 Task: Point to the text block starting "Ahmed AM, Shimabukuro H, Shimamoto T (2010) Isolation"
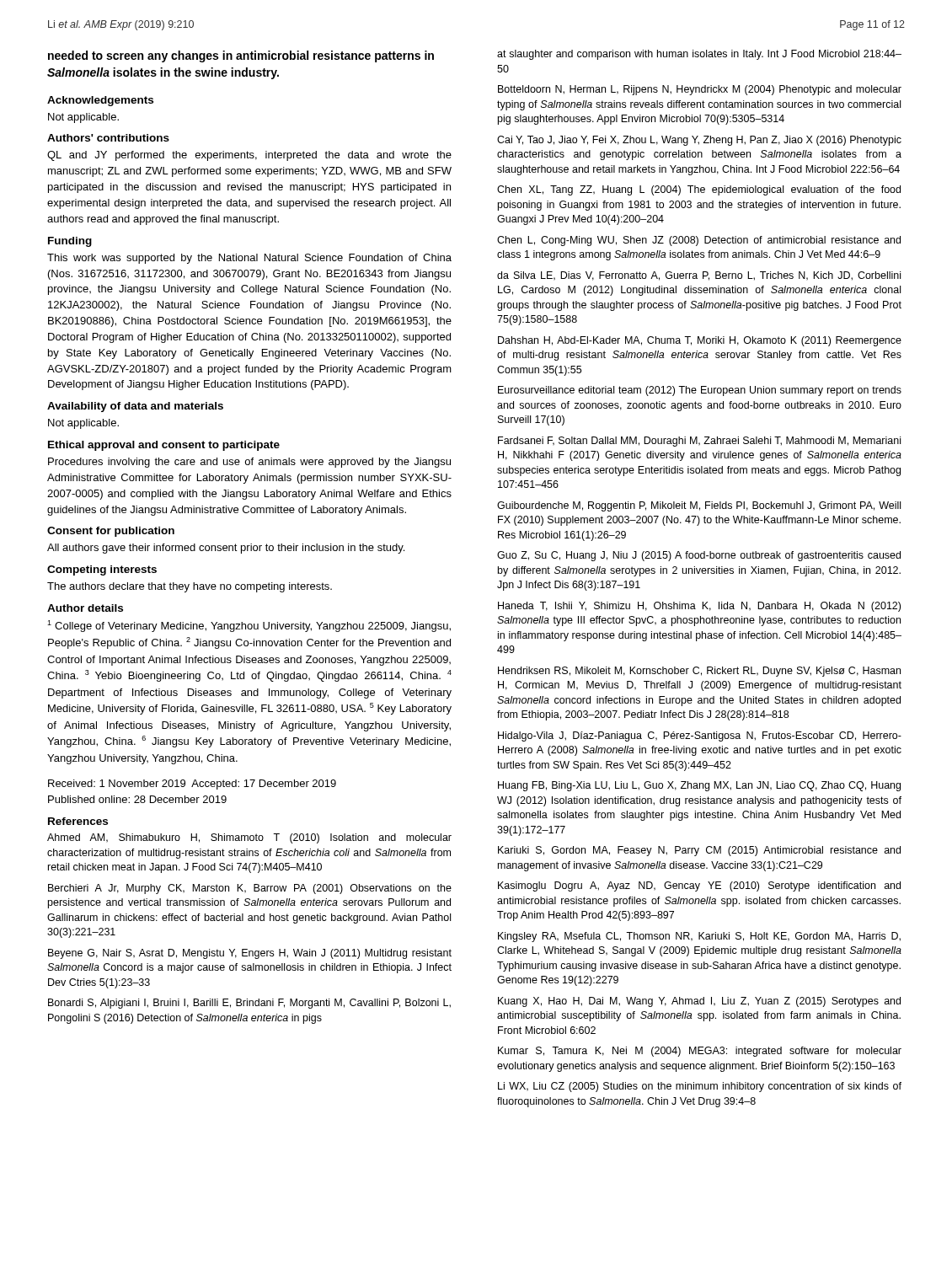(x=249, y=852)
